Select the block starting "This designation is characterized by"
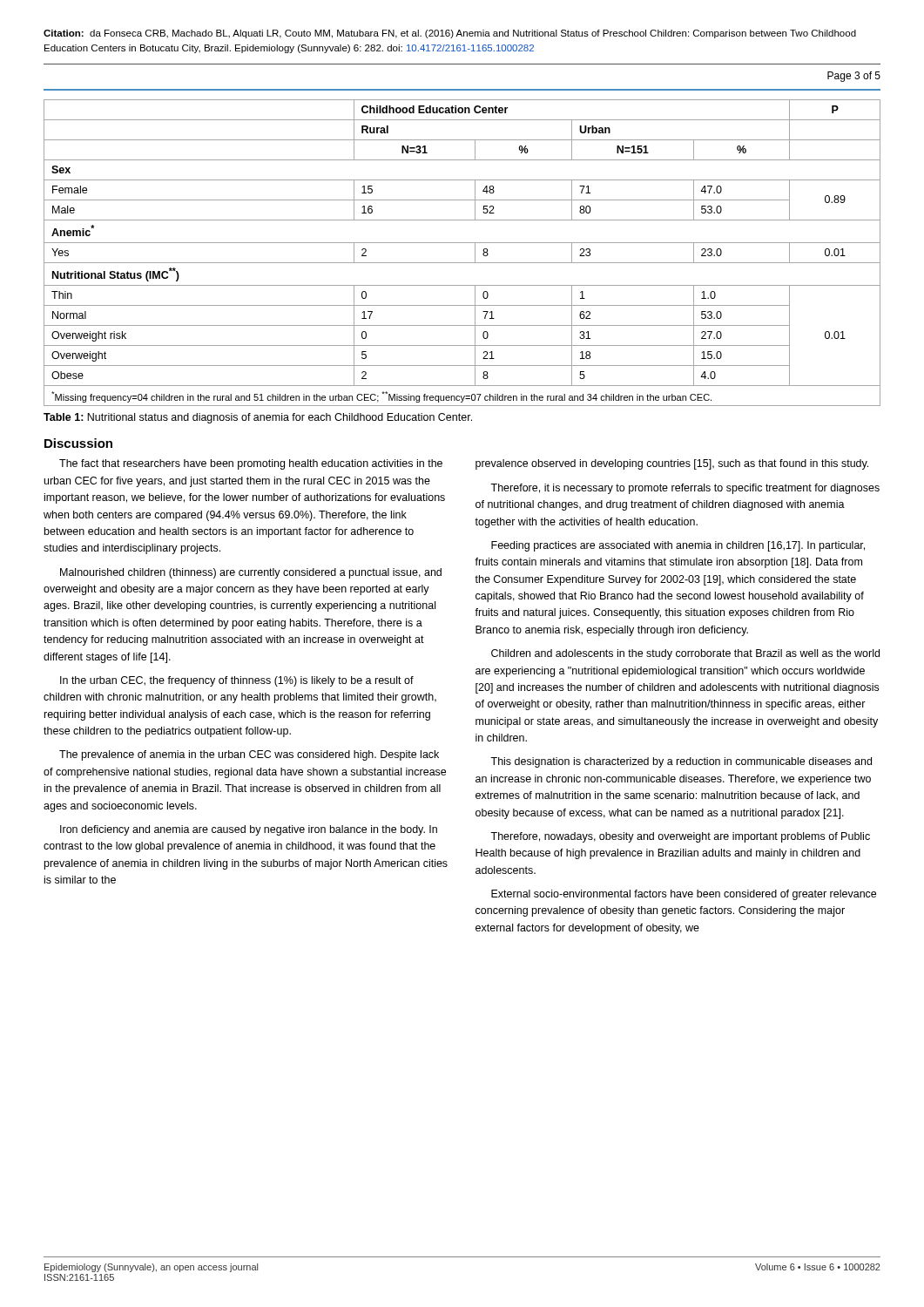Image resolution: width=924 pixels, height=1307 pixels. coord(674,787)
